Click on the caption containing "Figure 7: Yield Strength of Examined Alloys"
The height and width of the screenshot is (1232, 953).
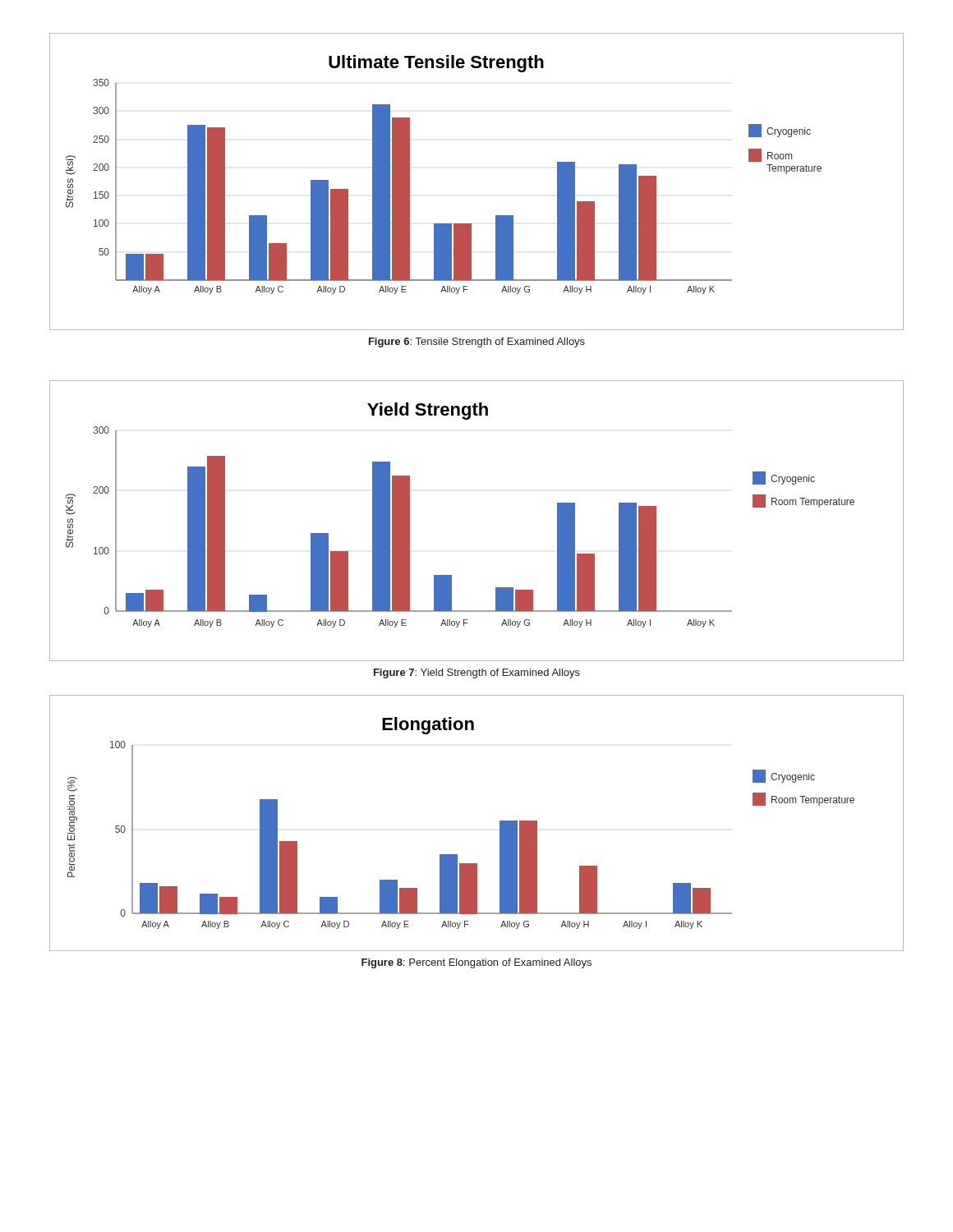(x=476, y=672)
